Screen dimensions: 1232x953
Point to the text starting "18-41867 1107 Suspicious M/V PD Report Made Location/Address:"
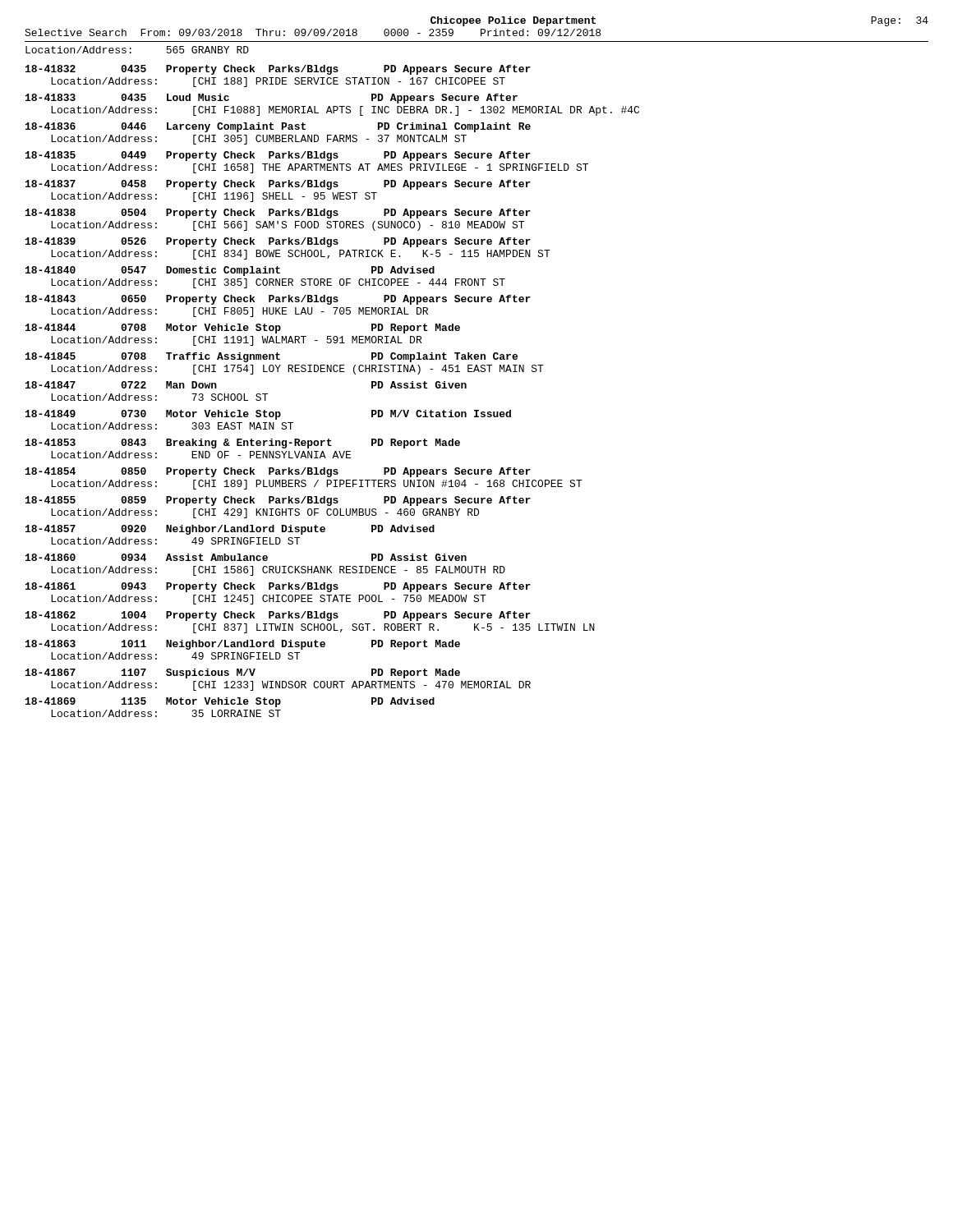point(476,679)
